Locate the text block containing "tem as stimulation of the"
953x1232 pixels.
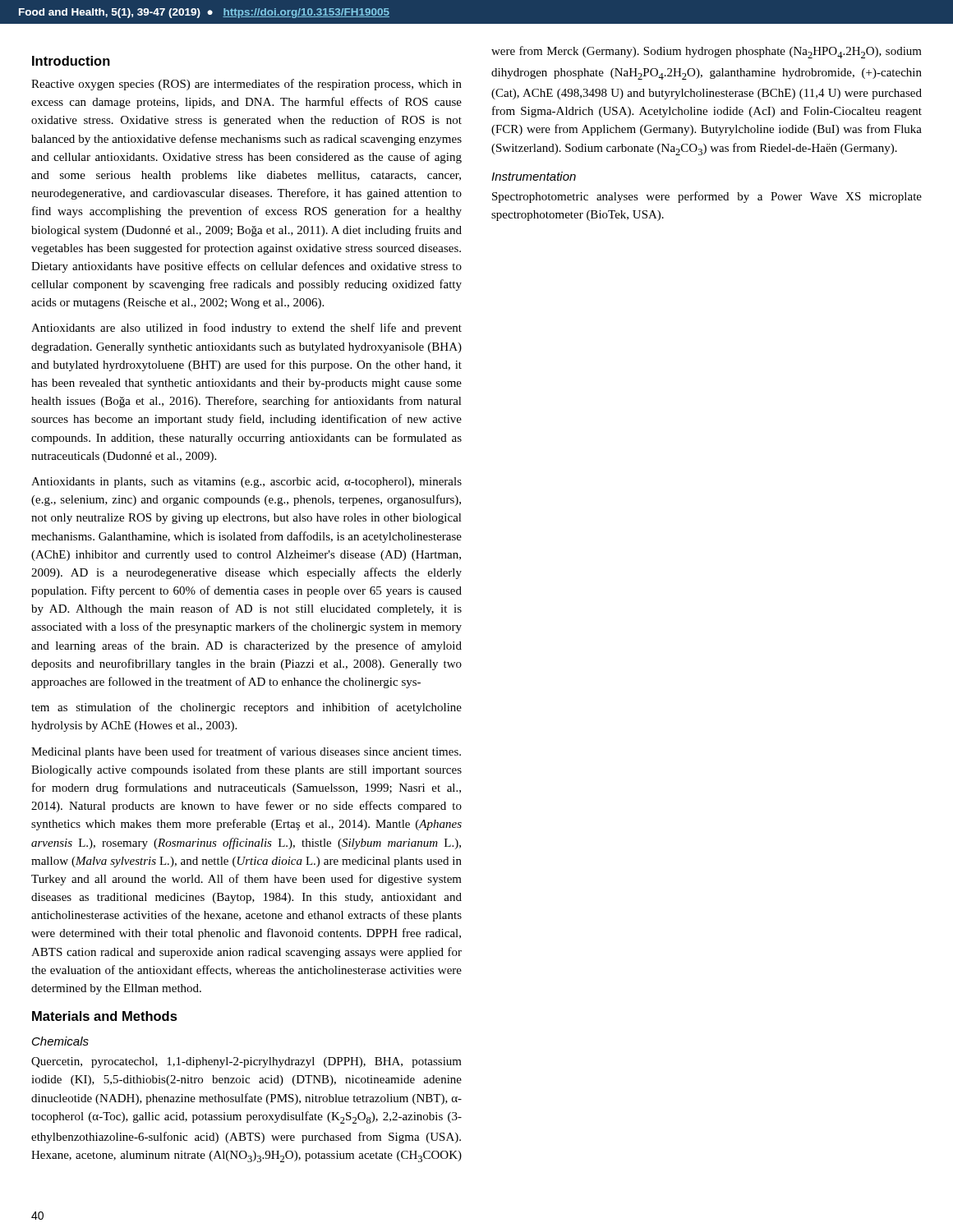click(246, 717)
